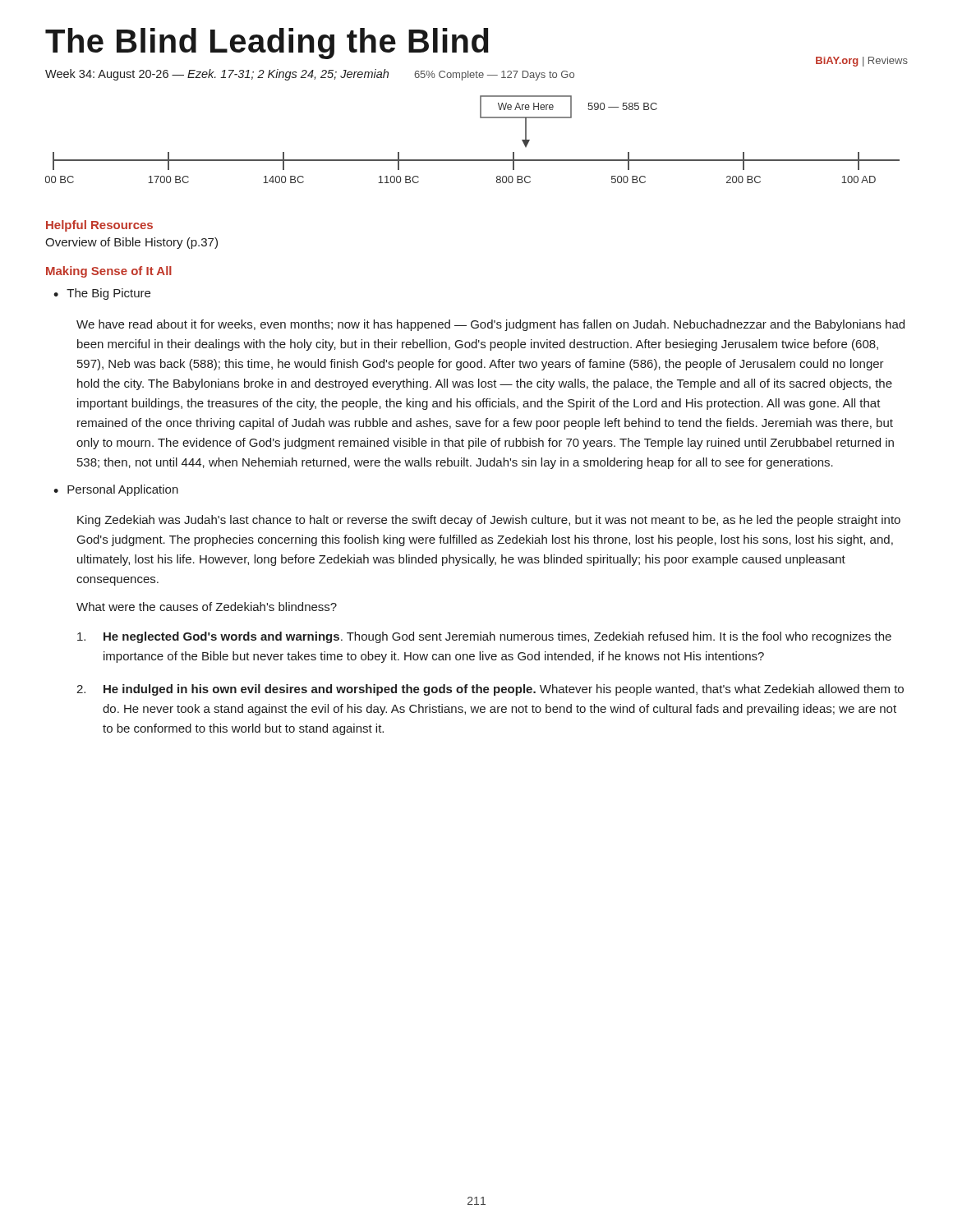Viewport: 953px width, 1232px height.
Task: Where does it say "Overview of Bible History (p.37)"?
Action: click(x=132, y=242)
